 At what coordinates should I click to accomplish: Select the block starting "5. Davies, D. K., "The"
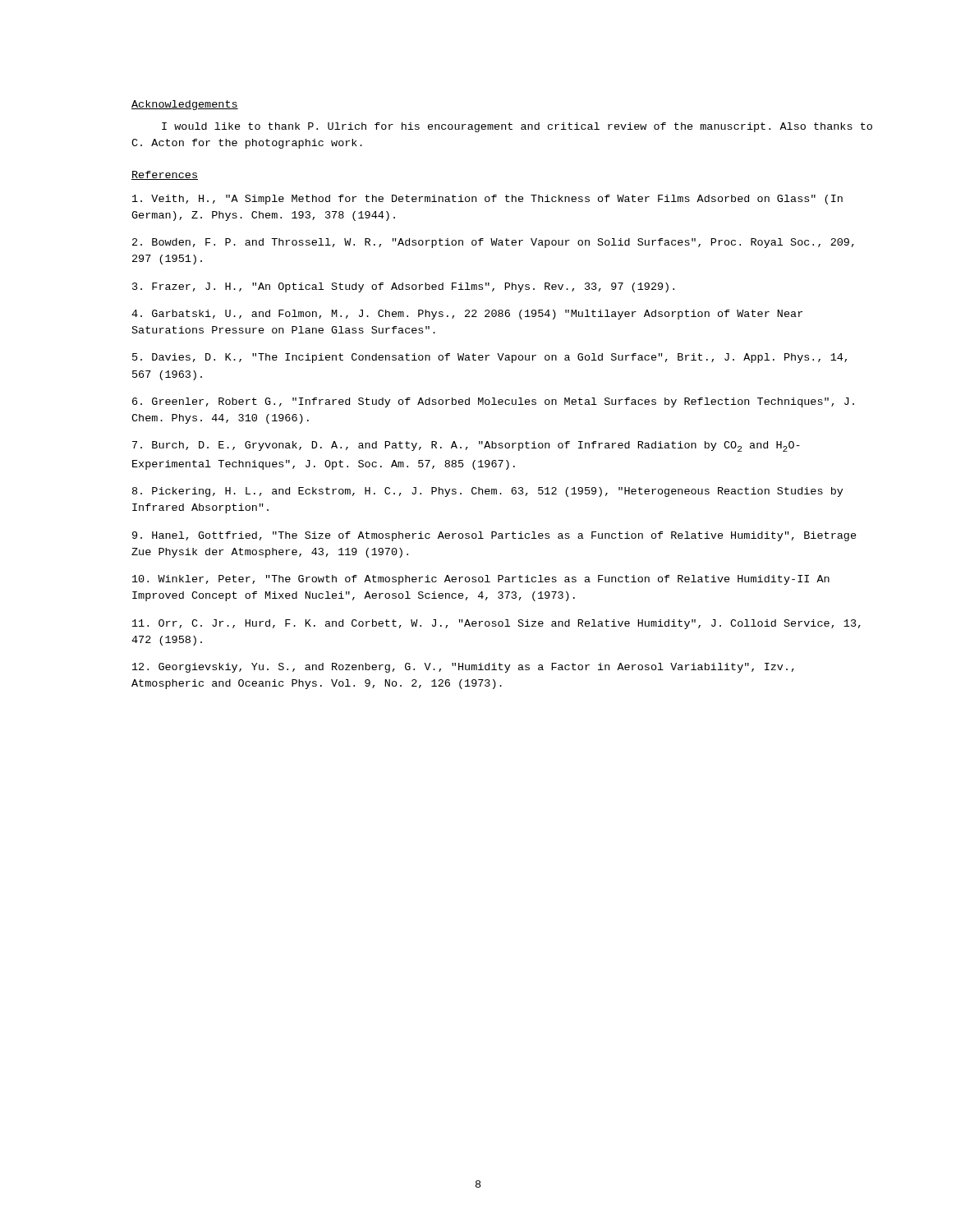(491, 366)
